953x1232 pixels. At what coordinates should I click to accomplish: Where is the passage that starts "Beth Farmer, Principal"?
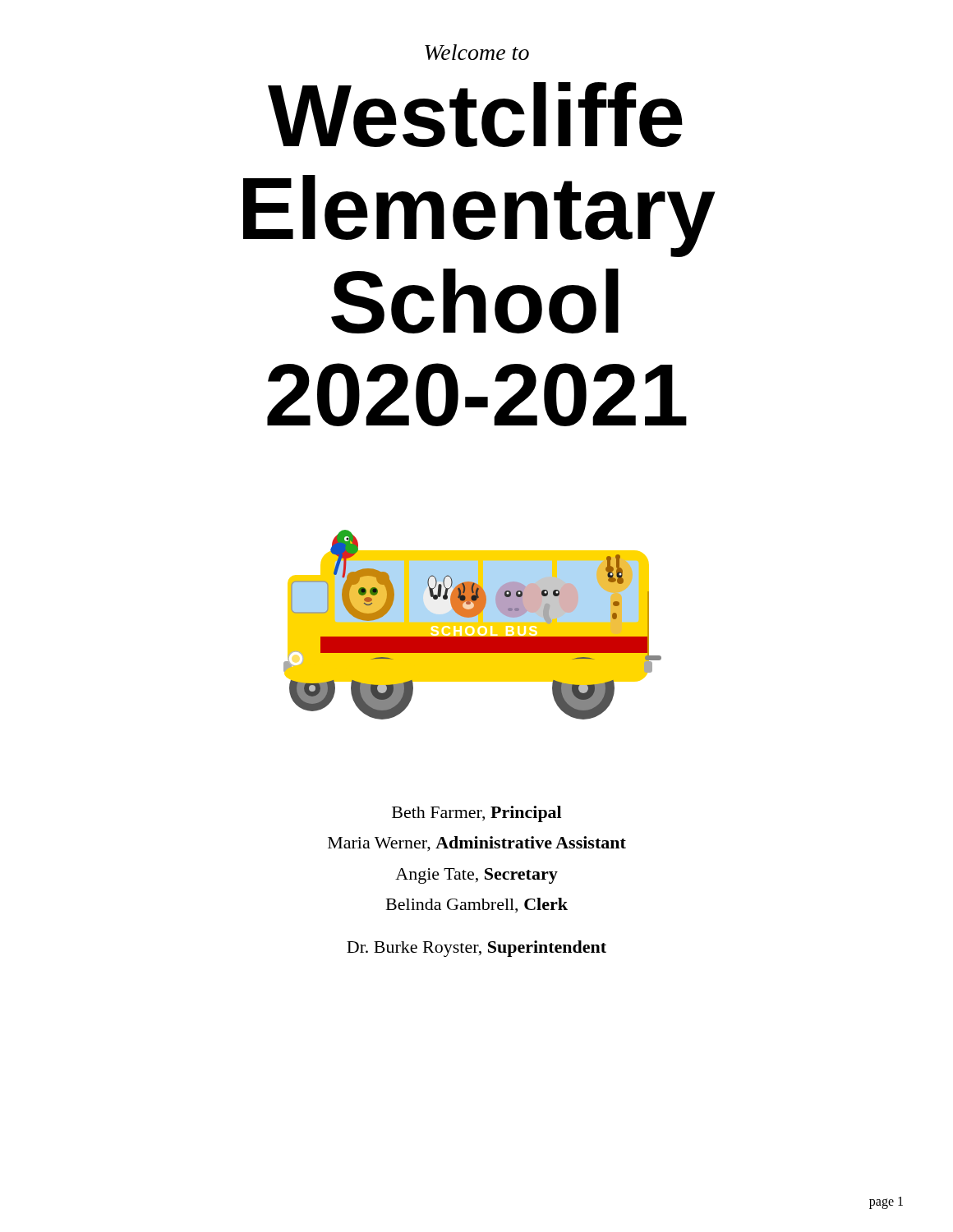coord(476,858)
